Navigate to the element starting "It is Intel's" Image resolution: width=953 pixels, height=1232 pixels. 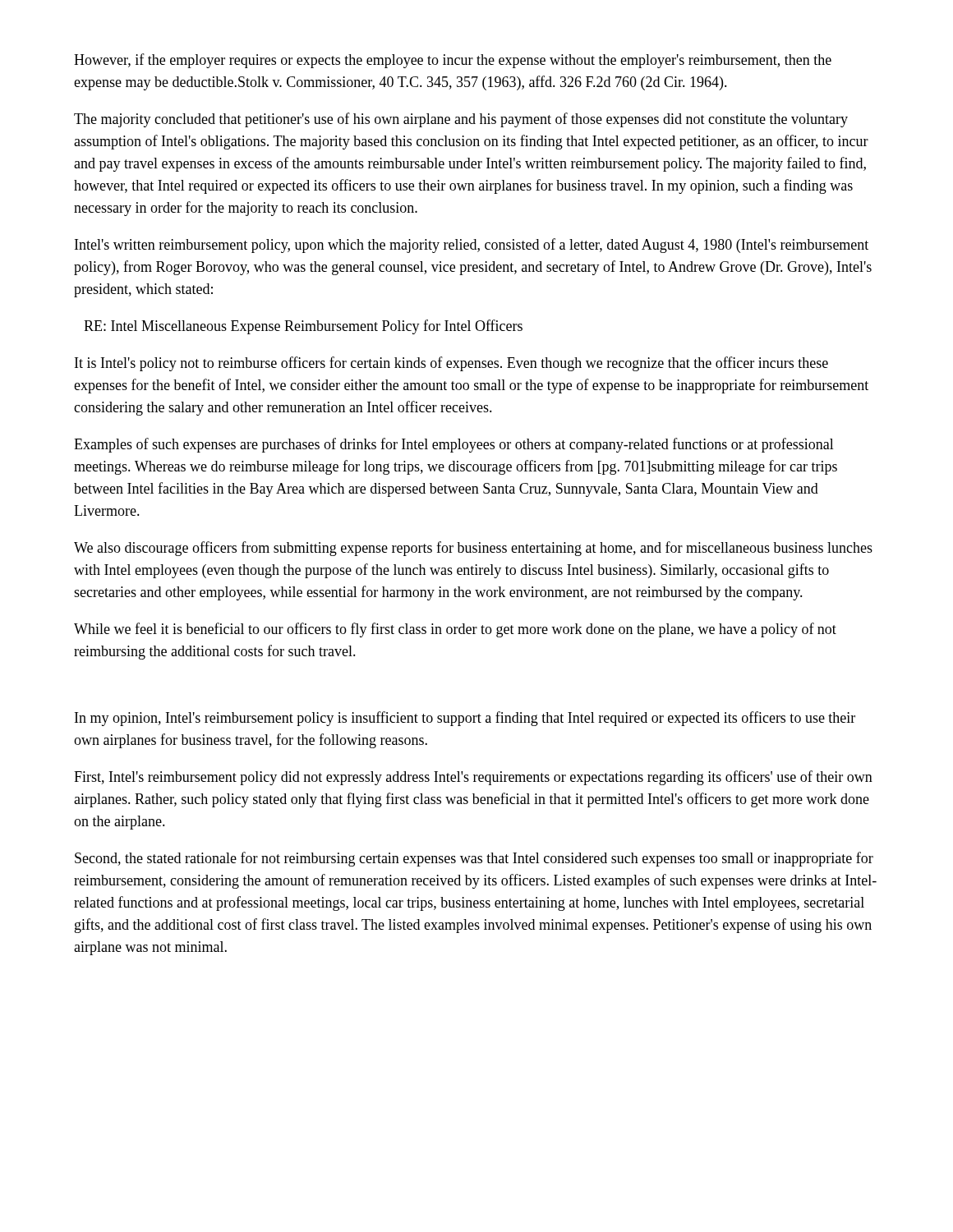coord(471,385)
